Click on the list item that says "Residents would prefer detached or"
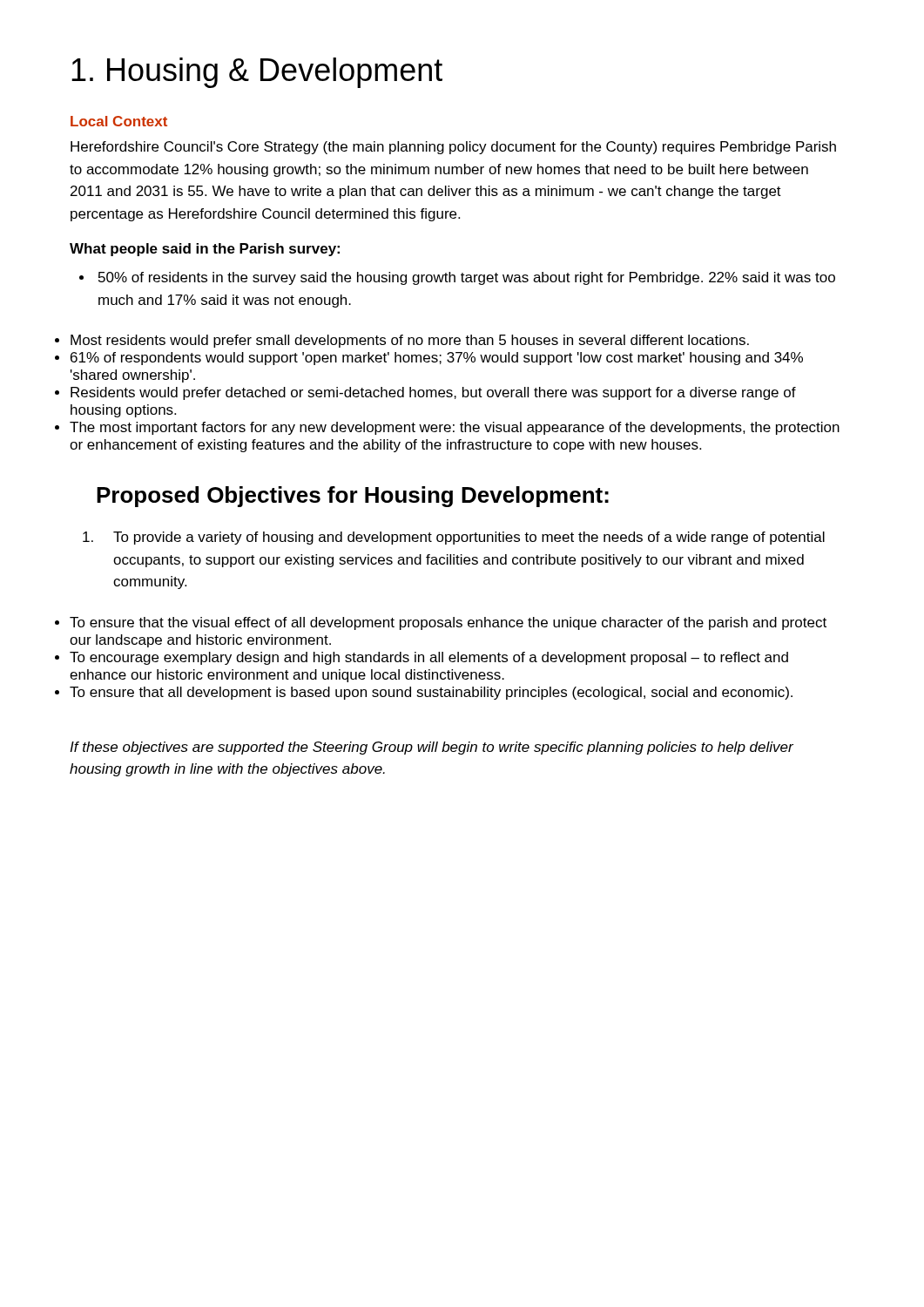The height and width of the screenshot is (1307, 924). pos(458,402)
